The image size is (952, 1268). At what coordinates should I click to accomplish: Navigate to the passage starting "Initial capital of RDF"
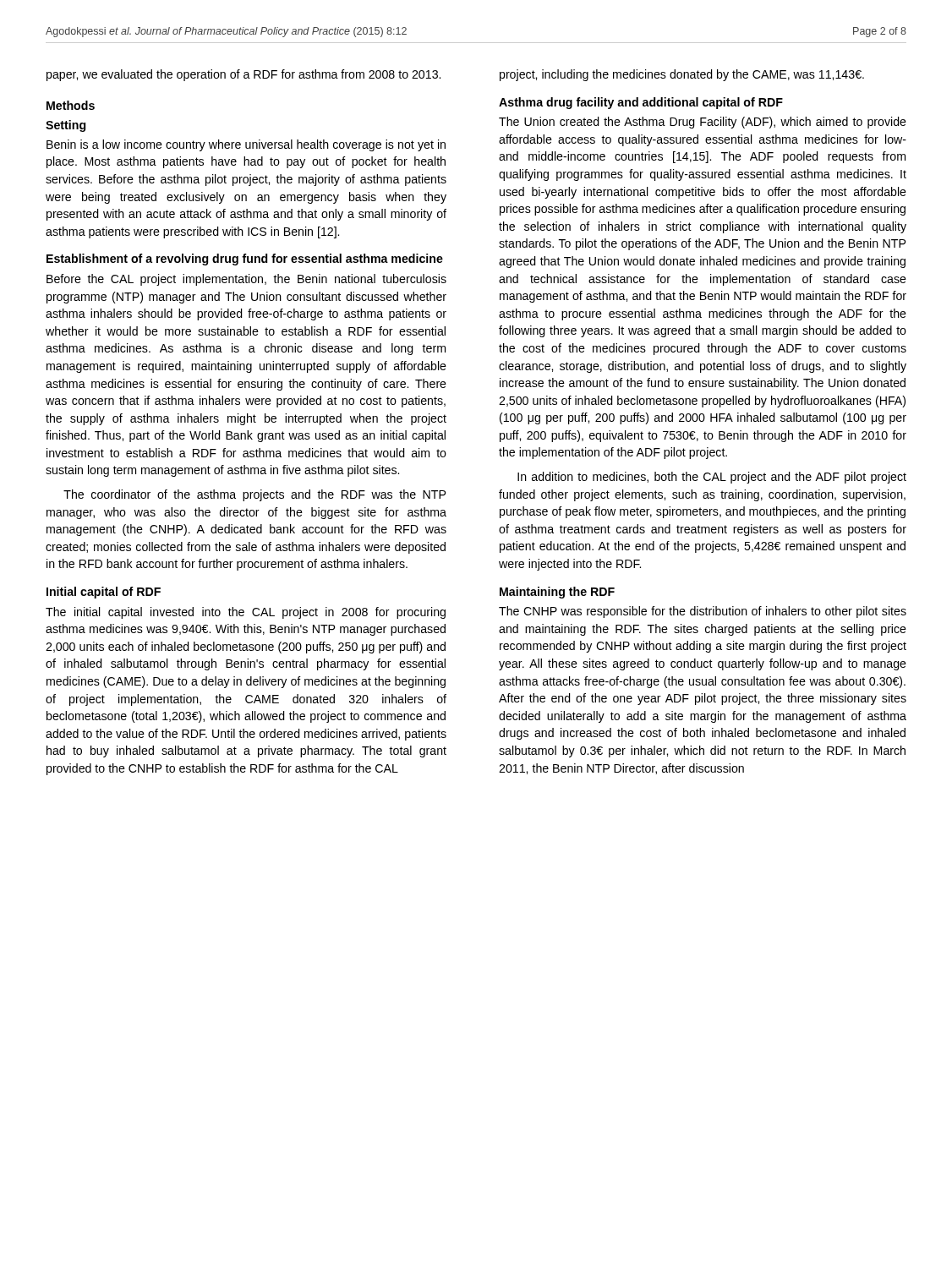coord(103,592)
